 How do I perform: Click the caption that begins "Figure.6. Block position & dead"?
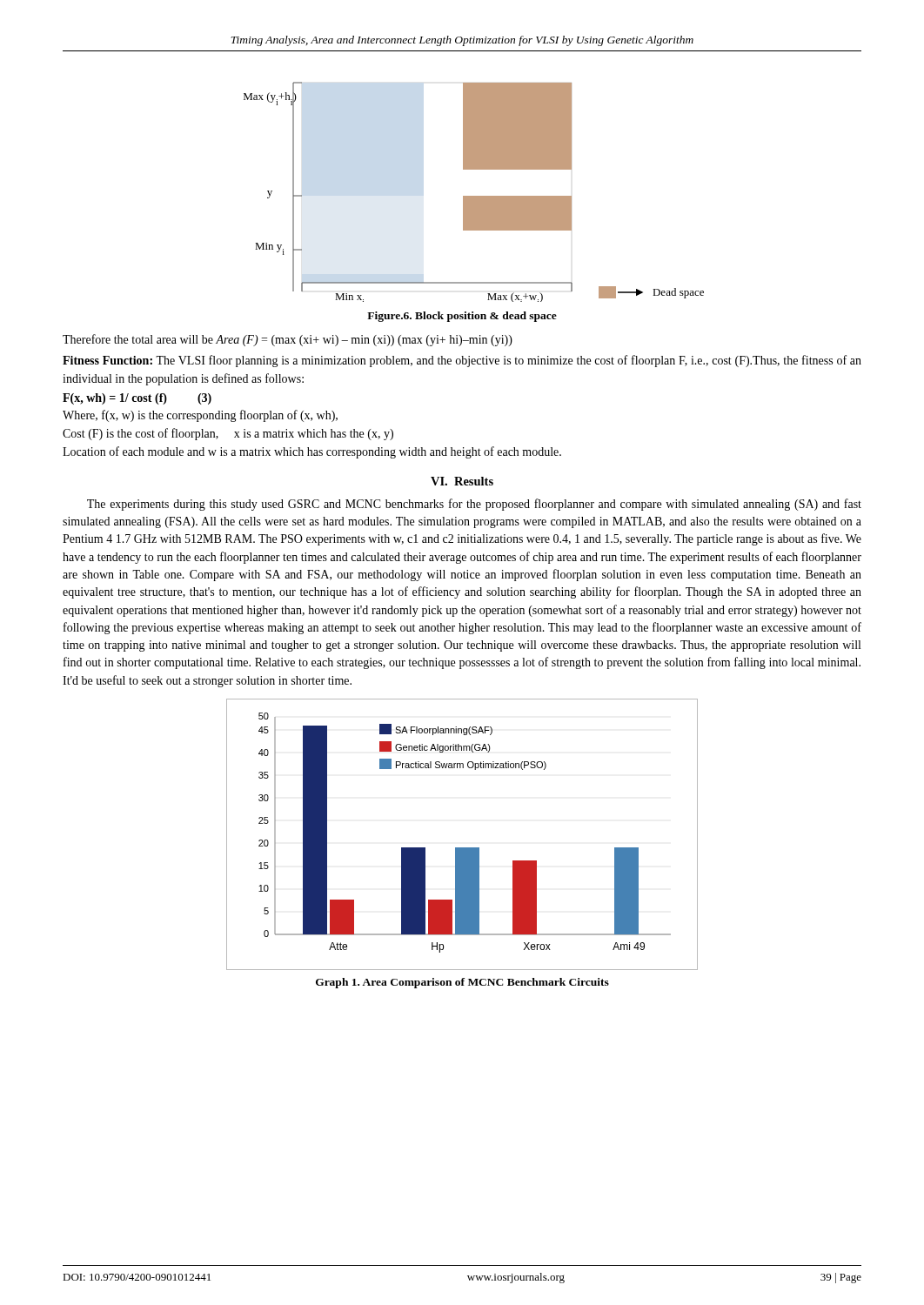click(462, 315)
